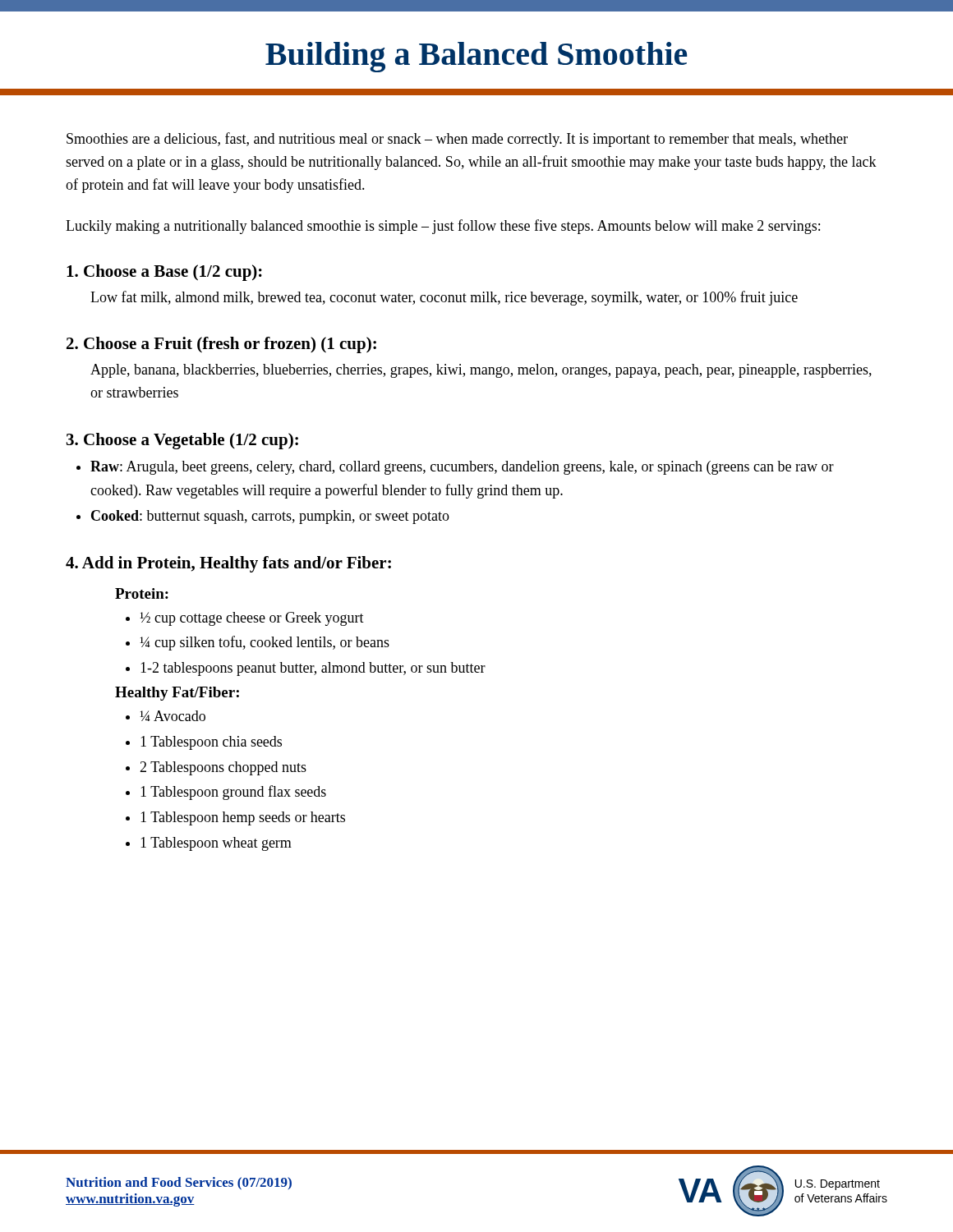This screenshot has width=953, height=1232.
Task: Select the element starting "1 Tablespoon wheat germ"
Action: click(216, 843)
